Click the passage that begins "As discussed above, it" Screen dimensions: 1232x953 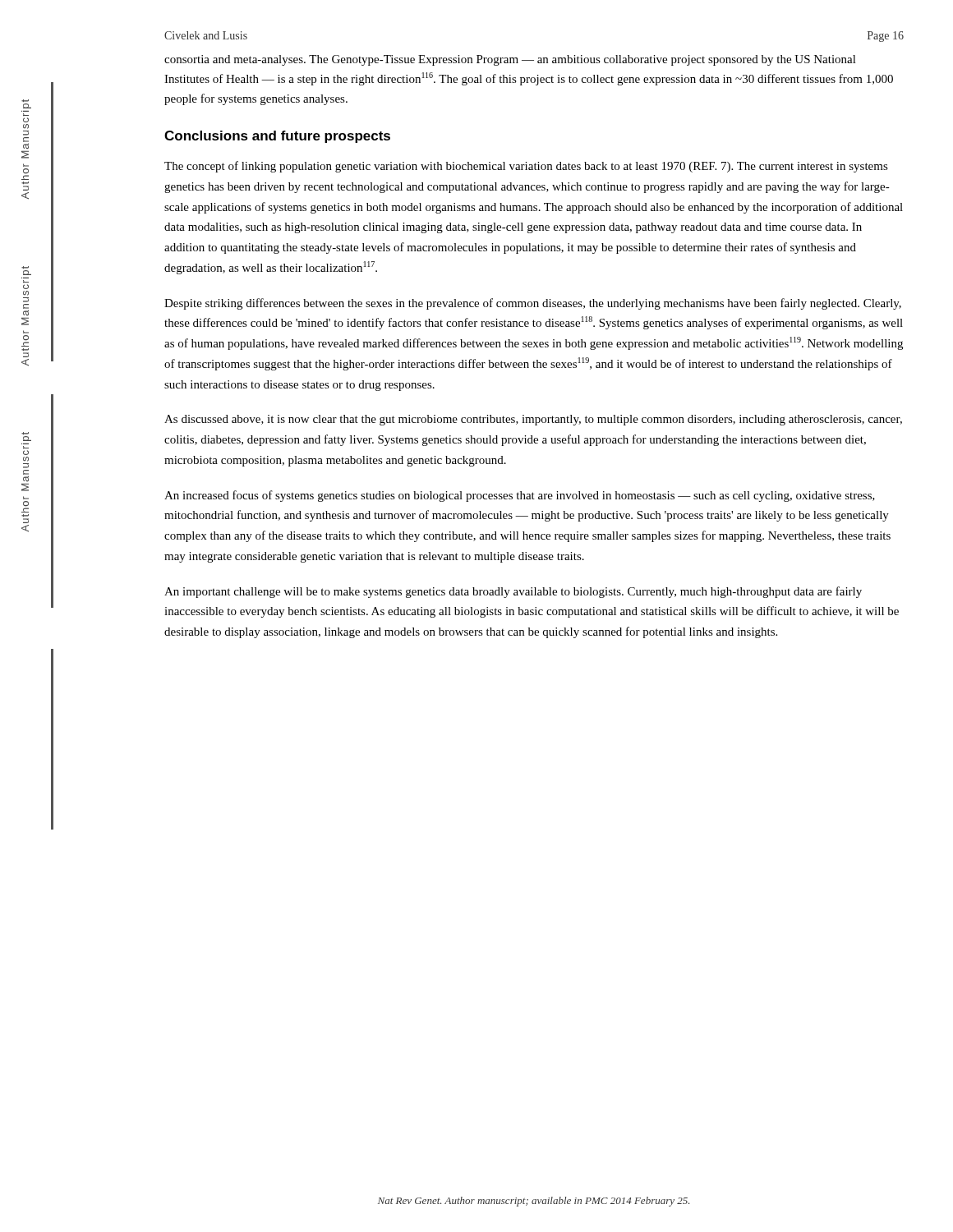533,439
